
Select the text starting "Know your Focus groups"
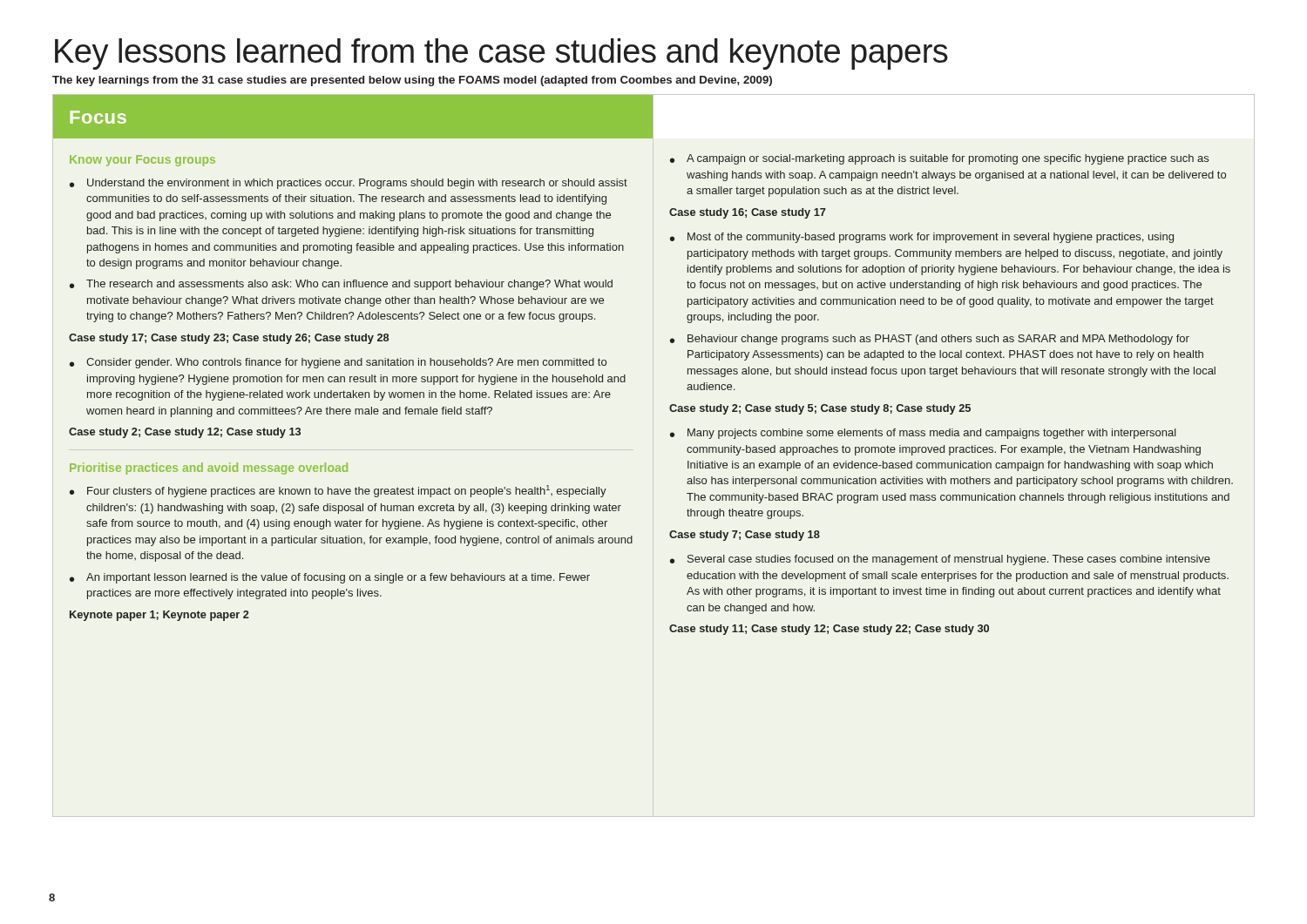[142, 160]
